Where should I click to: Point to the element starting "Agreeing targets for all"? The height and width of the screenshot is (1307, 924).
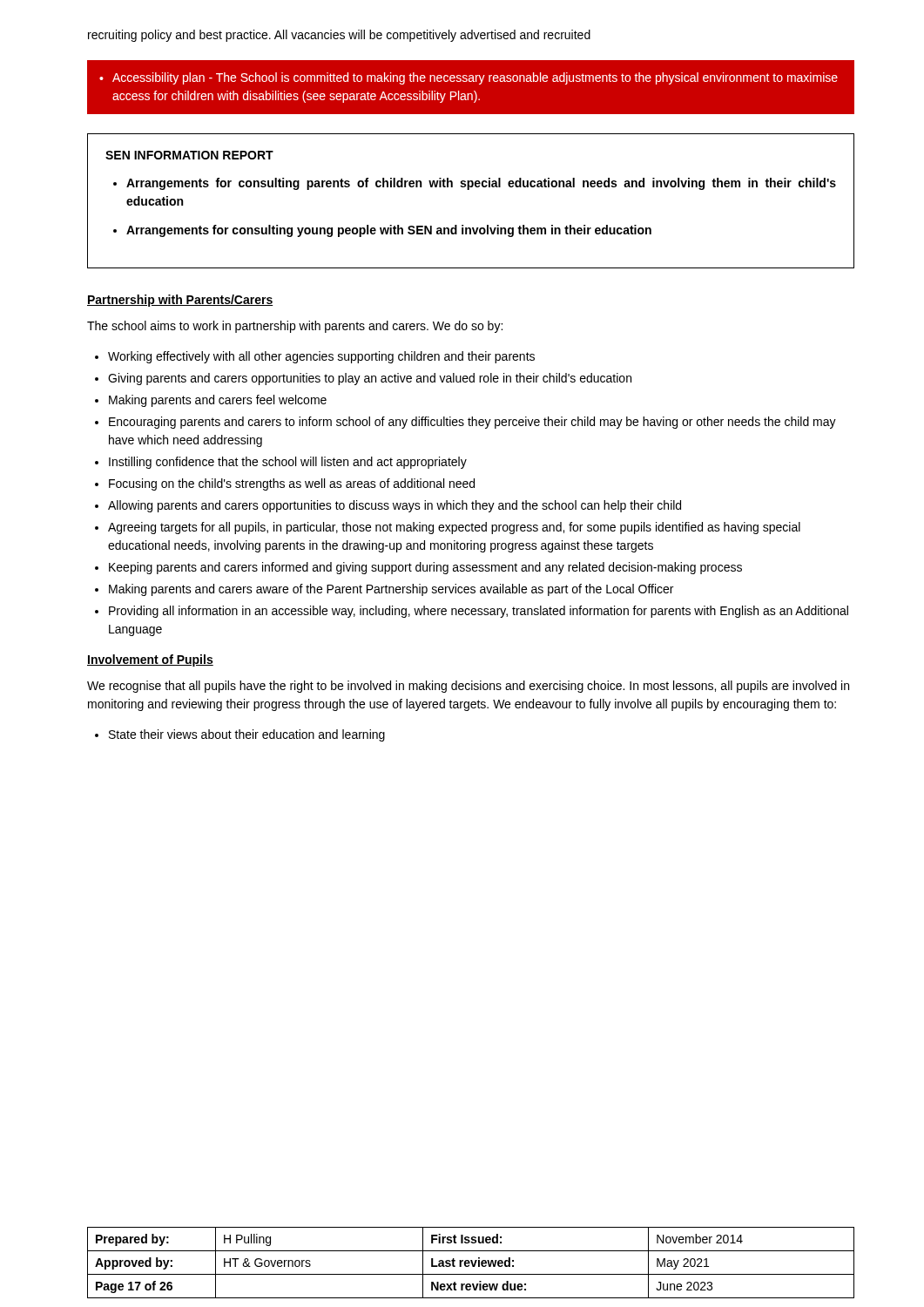[x=454, y=536]
